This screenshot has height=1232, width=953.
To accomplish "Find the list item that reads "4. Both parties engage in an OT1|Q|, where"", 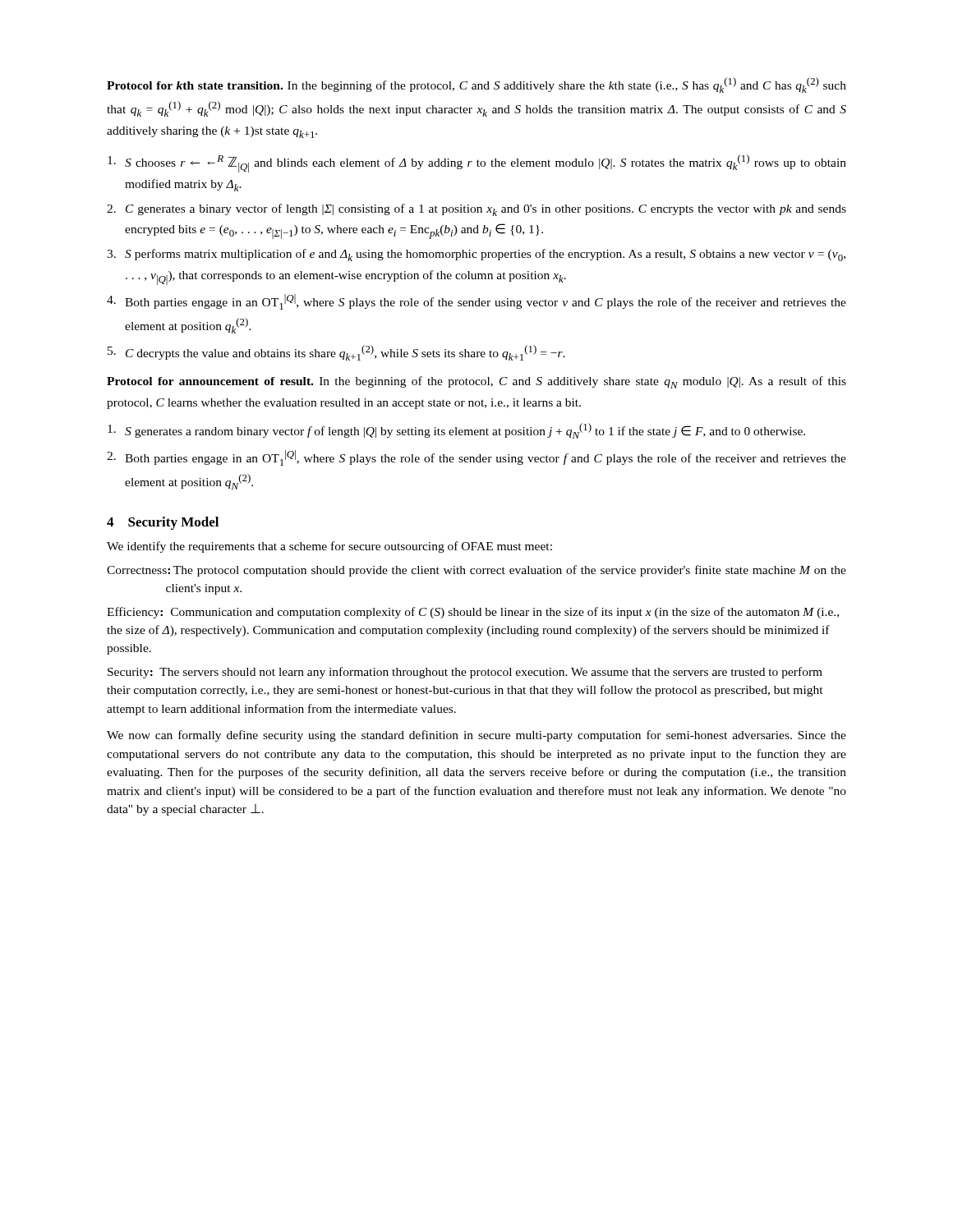I will pos(476,314).
